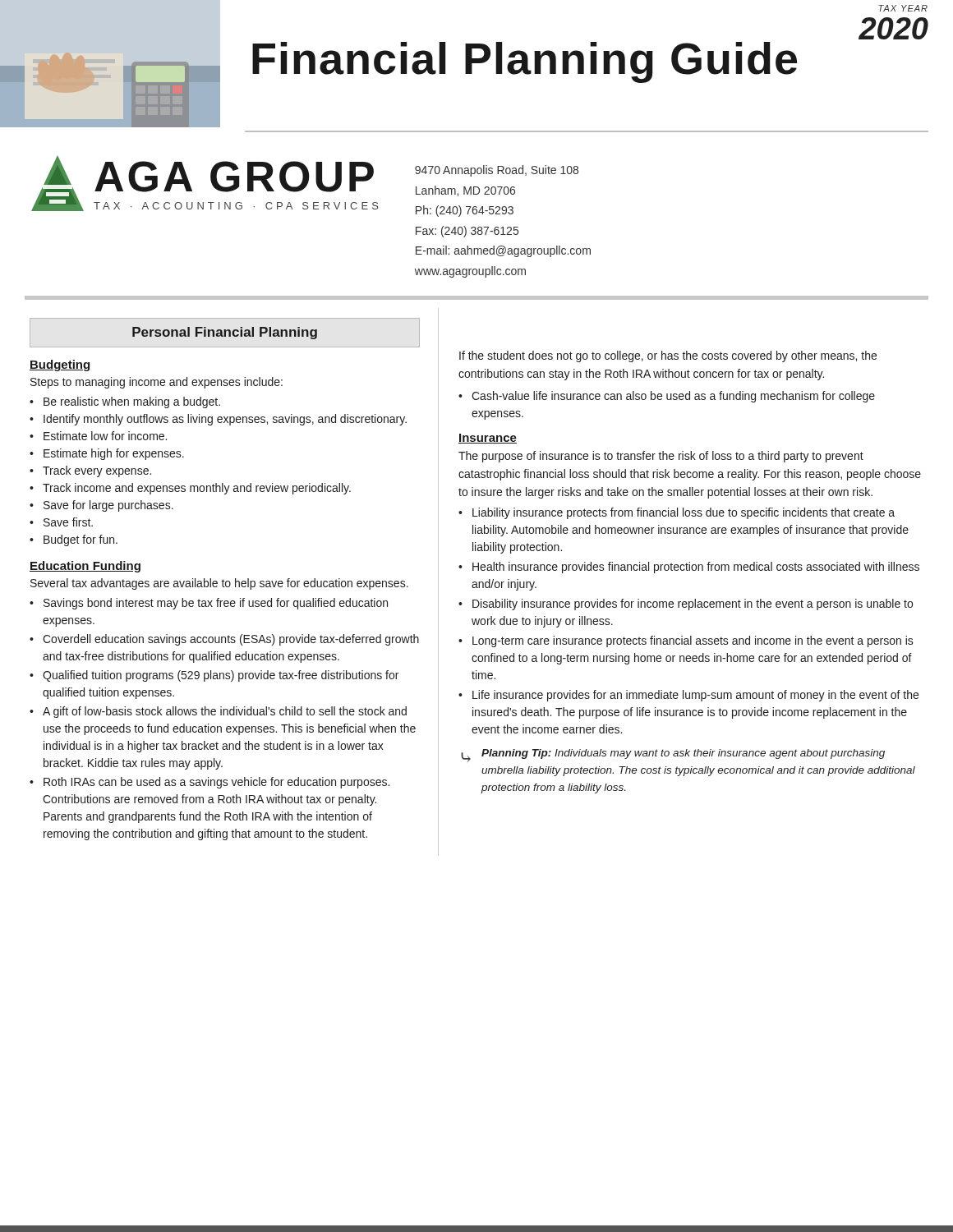Screen dimensions: 1232x953
Task: Navigate to the region starting "•A gift of low-basis stock allows the"
Action: [223, 737]
